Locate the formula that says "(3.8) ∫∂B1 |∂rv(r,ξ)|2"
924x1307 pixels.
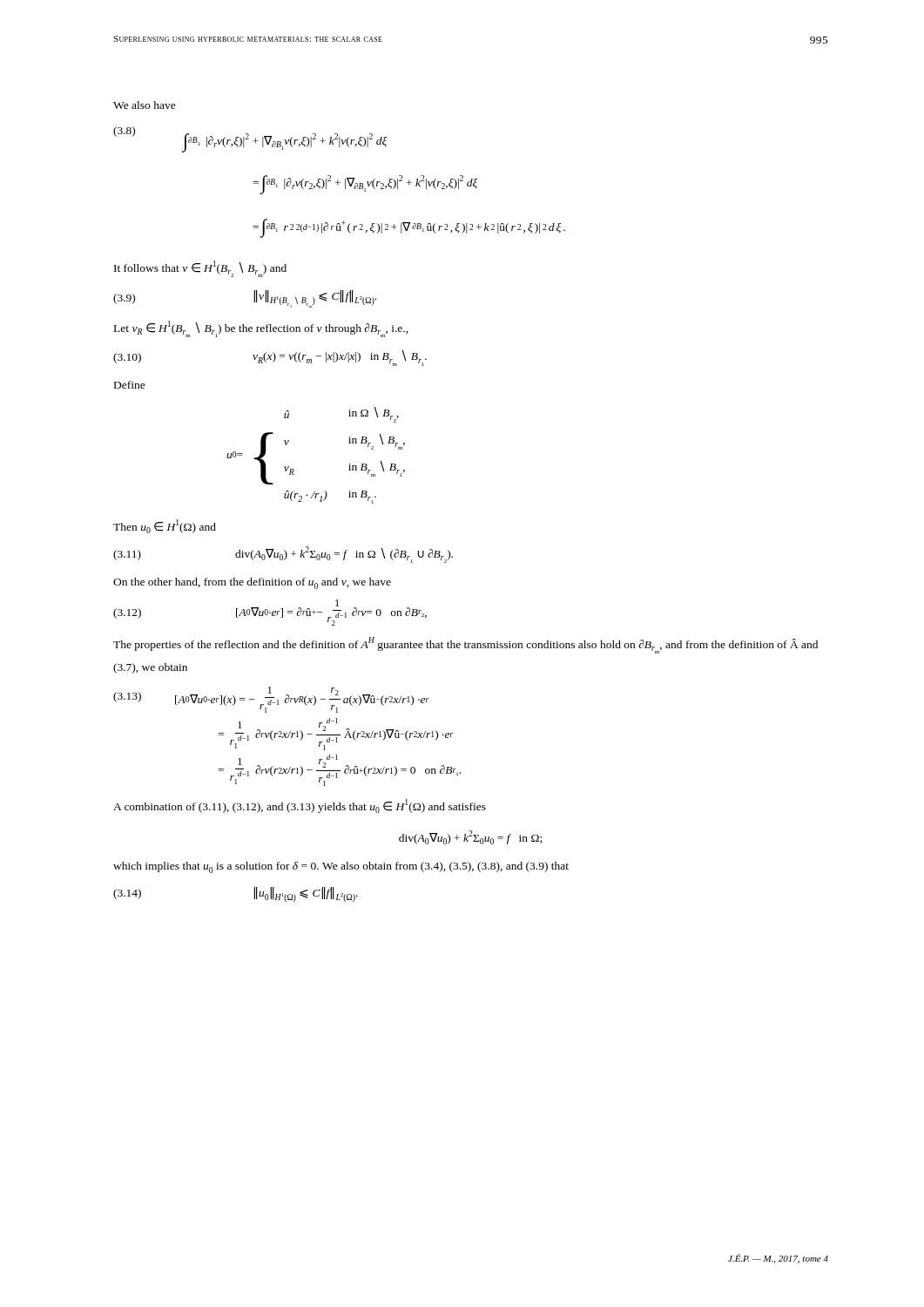coord(471,185)
